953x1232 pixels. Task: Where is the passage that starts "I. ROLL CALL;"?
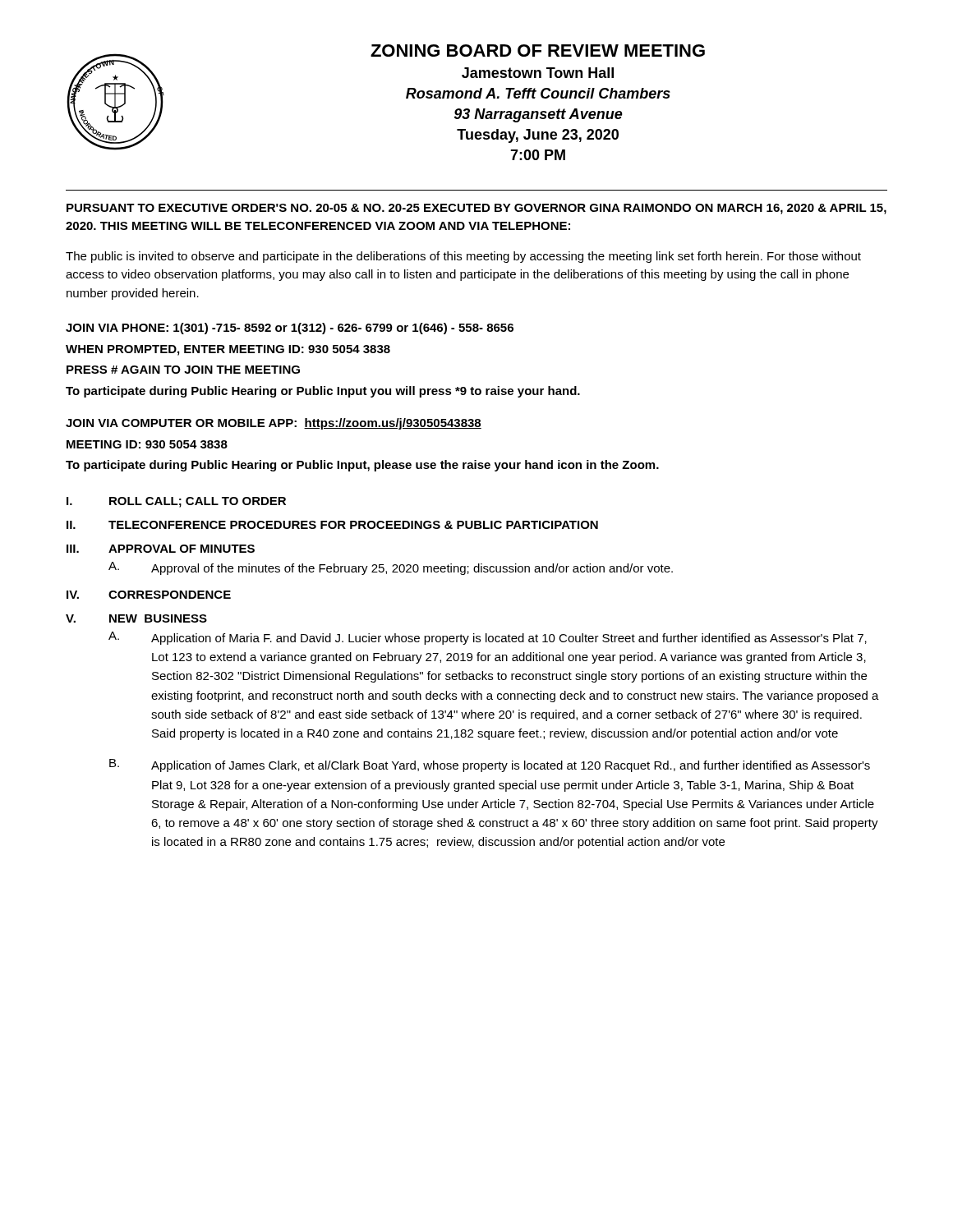tap(176, 502)
